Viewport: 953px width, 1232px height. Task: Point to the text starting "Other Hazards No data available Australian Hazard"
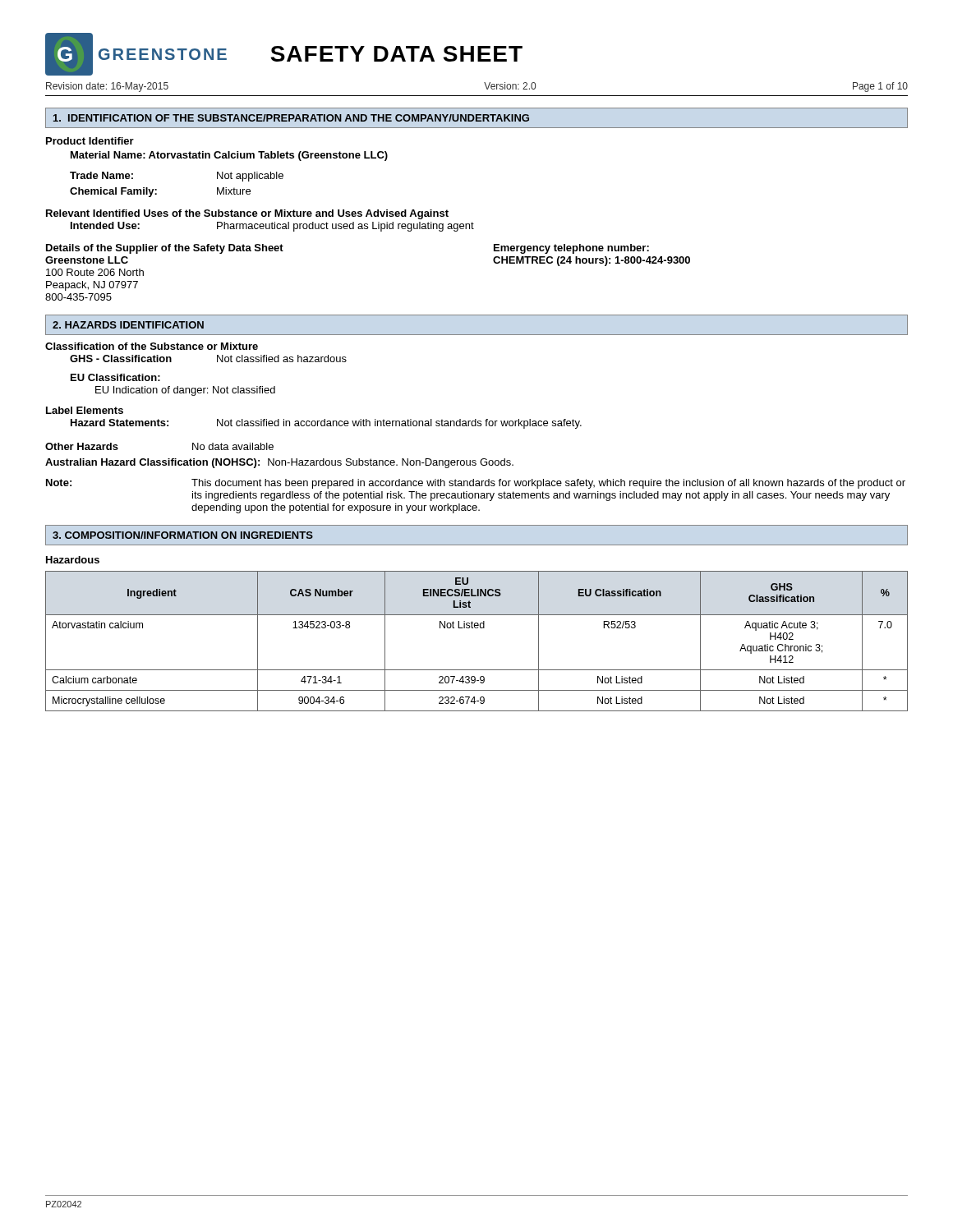476,454
